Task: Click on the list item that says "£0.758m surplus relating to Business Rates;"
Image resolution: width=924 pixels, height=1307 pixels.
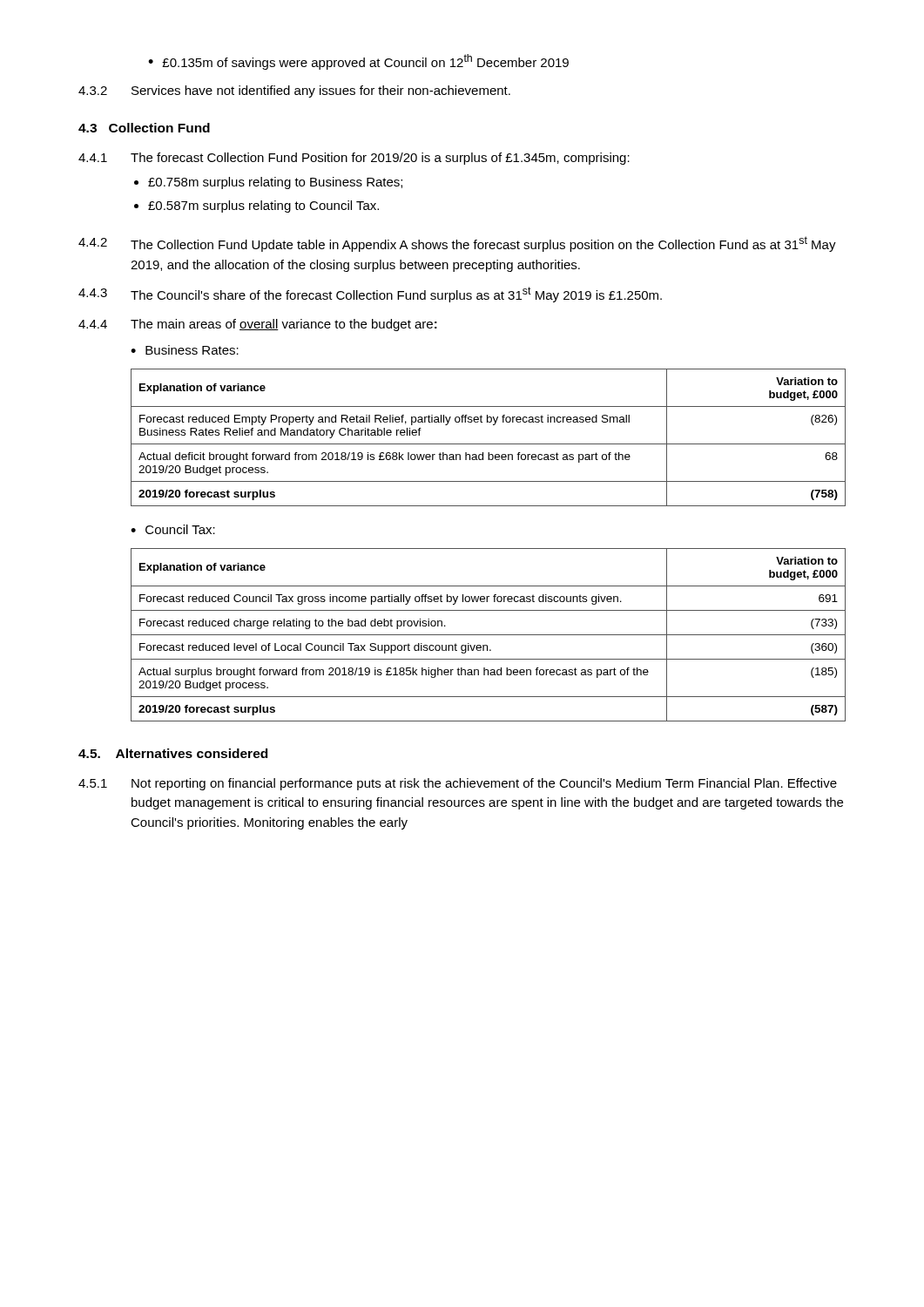Action: 276,182
